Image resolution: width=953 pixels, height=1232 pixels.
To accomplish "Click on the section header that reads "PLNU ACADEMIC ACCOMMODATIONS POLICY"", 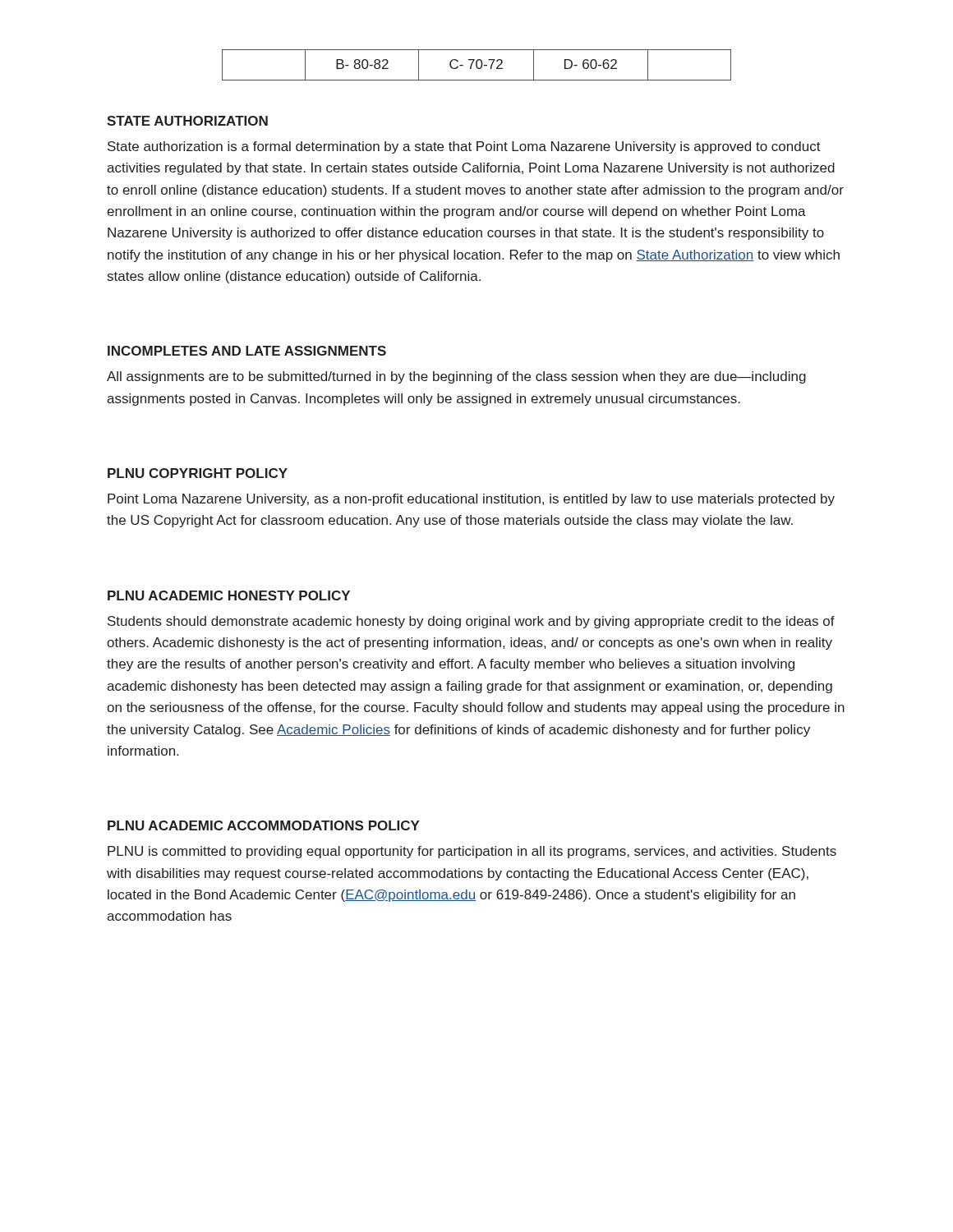I will pos(263,826).
